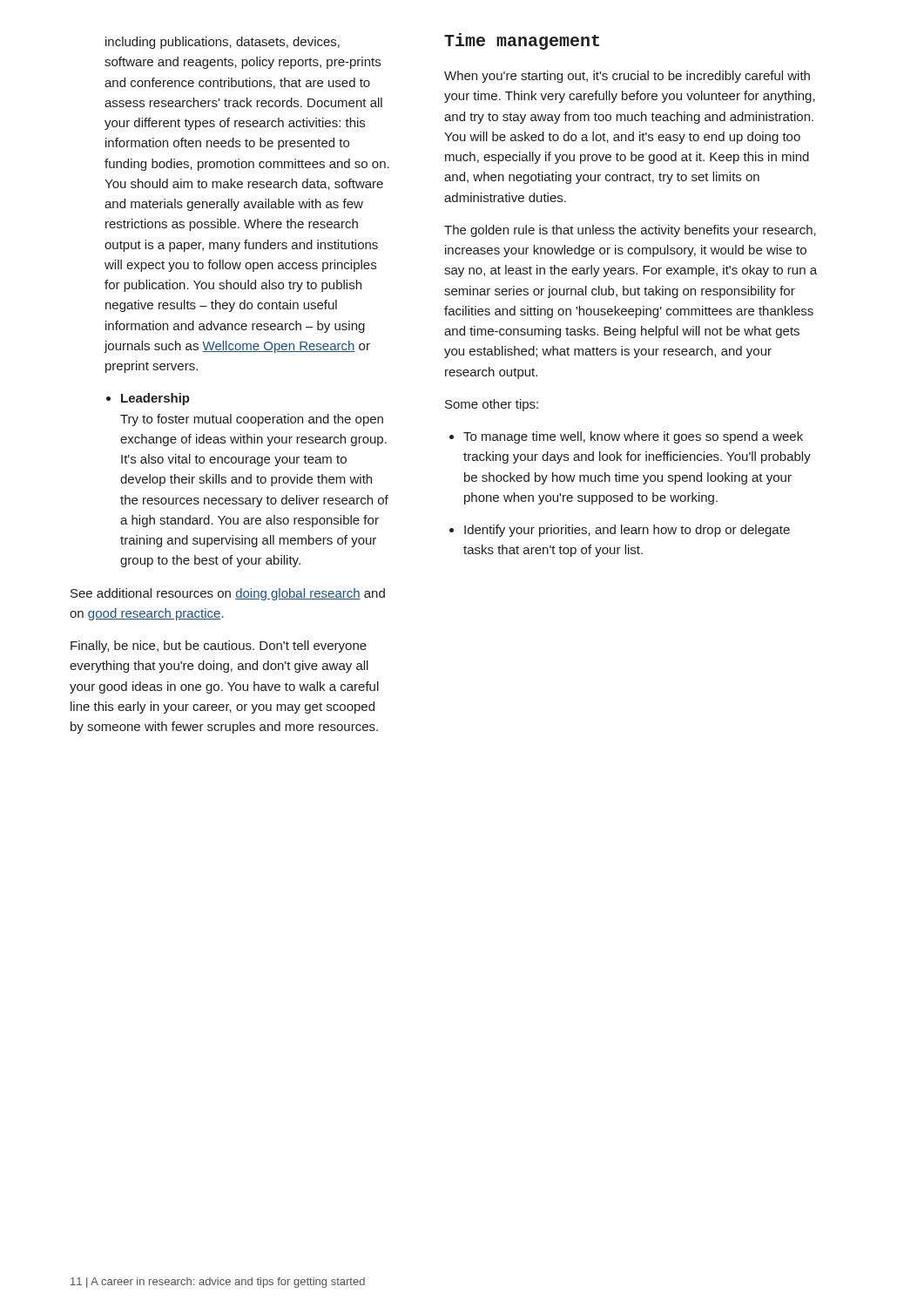
Task: Navigate to the region starting "The golden rule is that unless the activity"
Action: click(631, 300)
